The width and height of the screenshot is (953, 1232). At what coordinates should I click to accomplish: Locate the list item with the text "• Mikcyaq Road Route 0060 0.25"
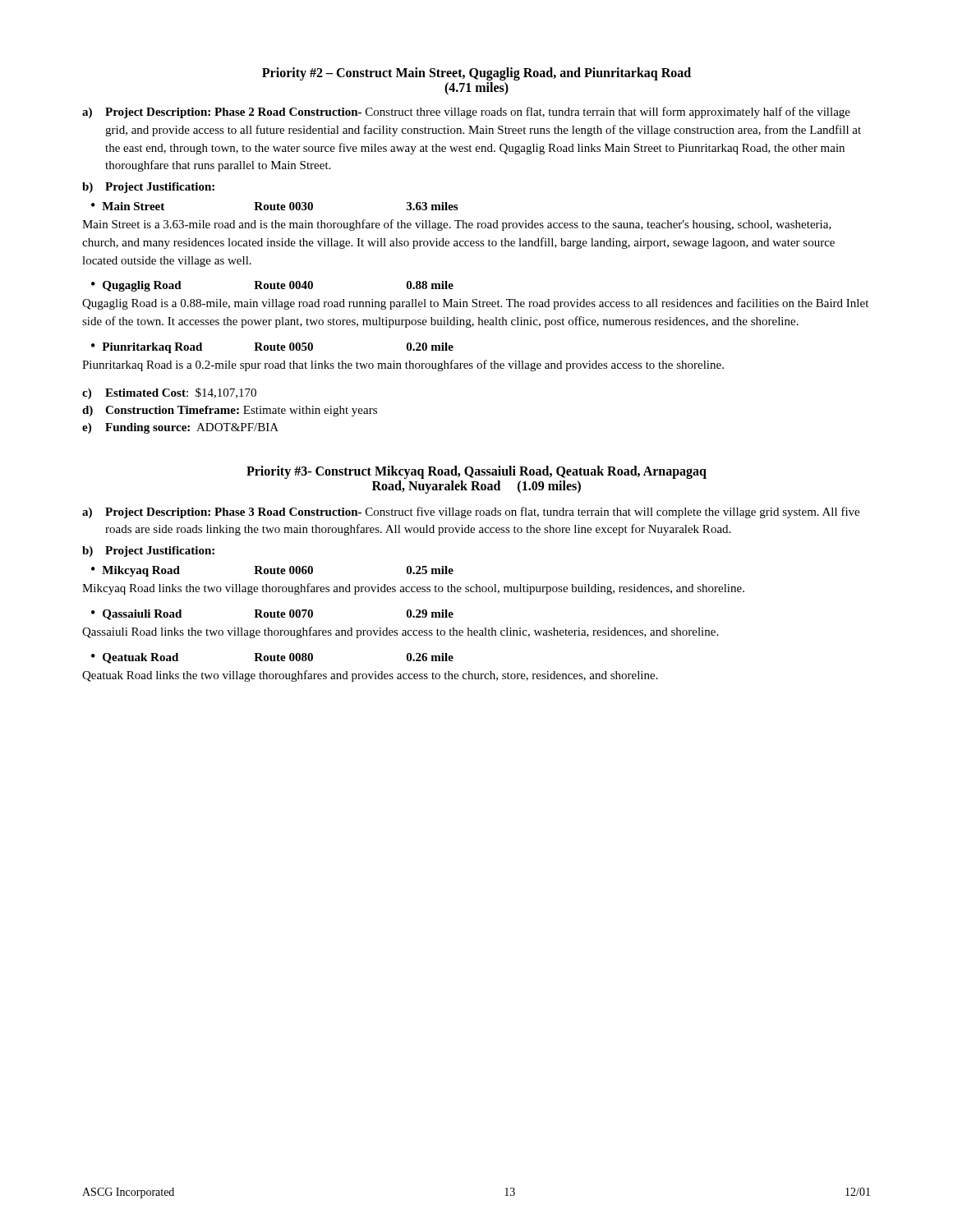[272, 570]
